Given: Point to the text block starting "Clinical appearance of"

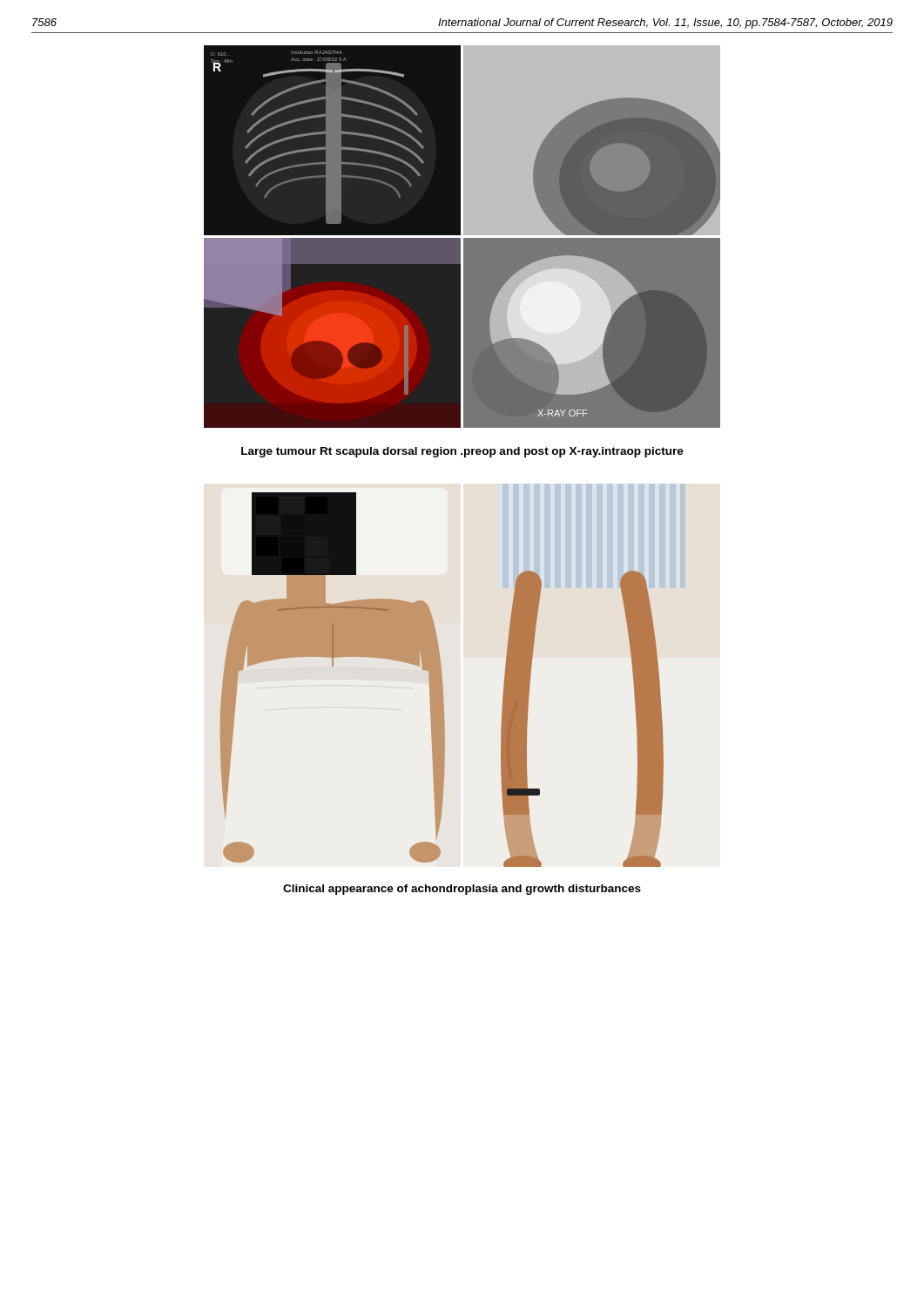Looking at the screenshot, I should point(462,888).
